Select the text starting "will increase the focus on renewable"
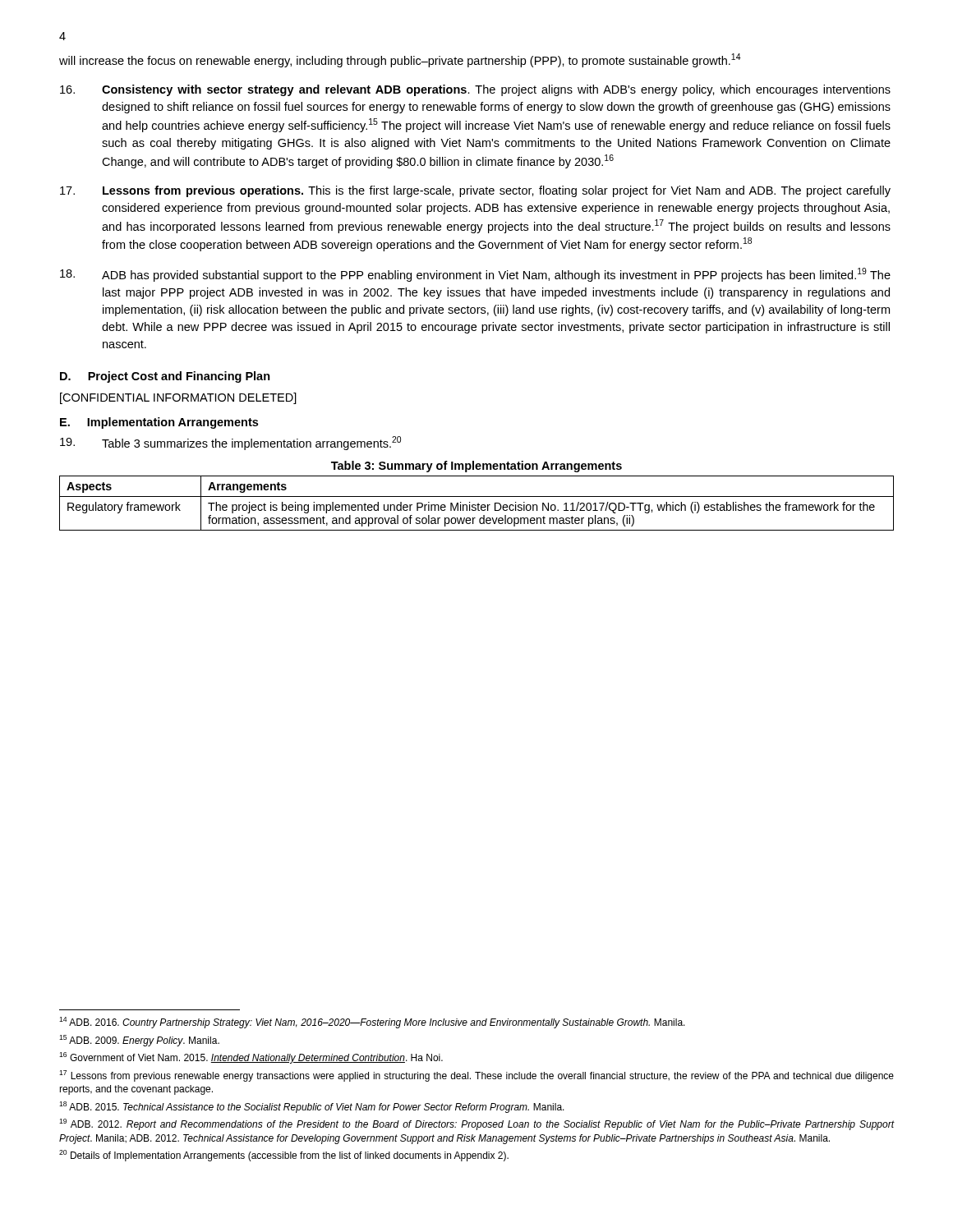 click(476, 60)
